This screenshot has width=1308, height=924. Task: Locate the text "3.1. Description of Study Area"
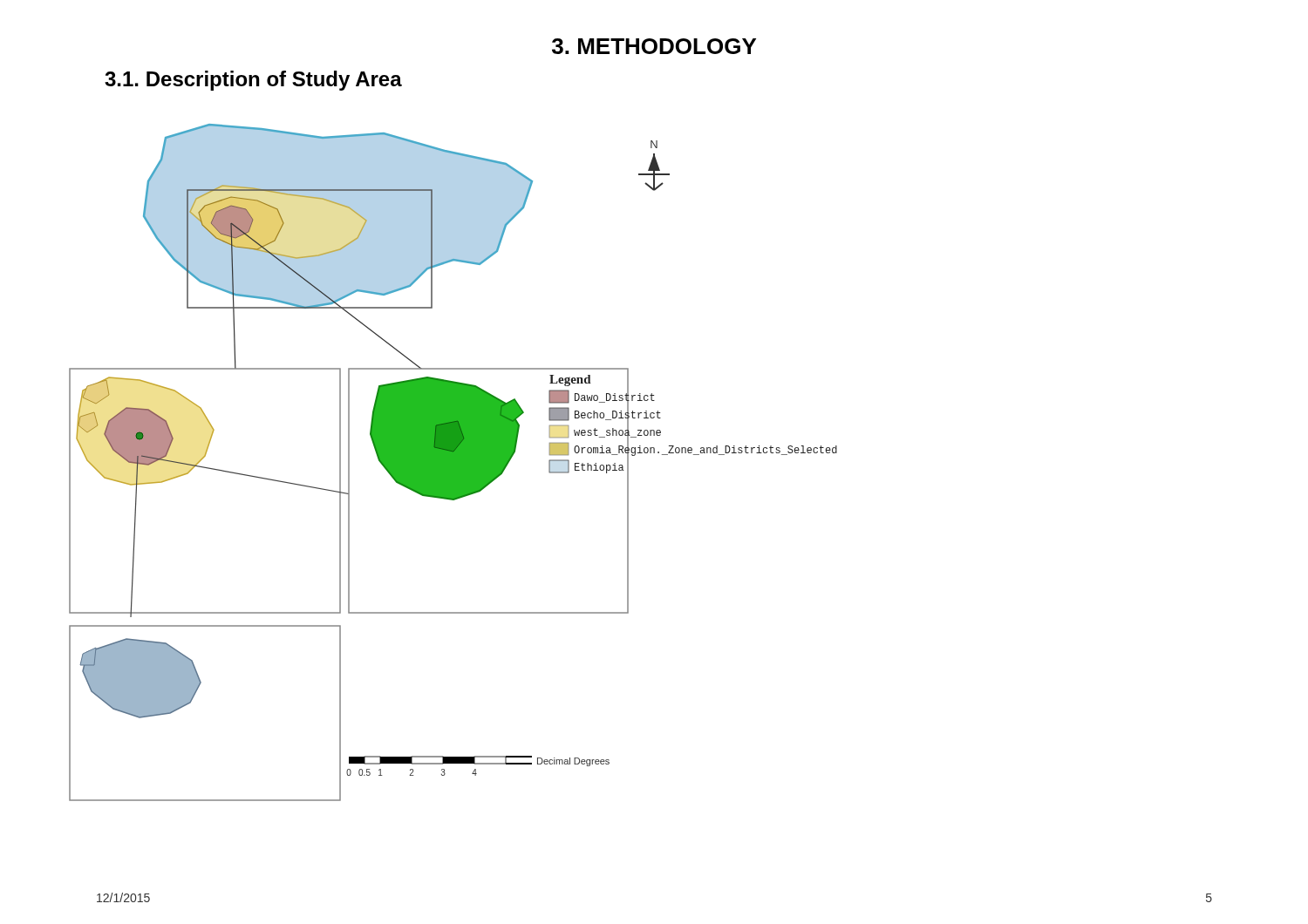[253, 79]
